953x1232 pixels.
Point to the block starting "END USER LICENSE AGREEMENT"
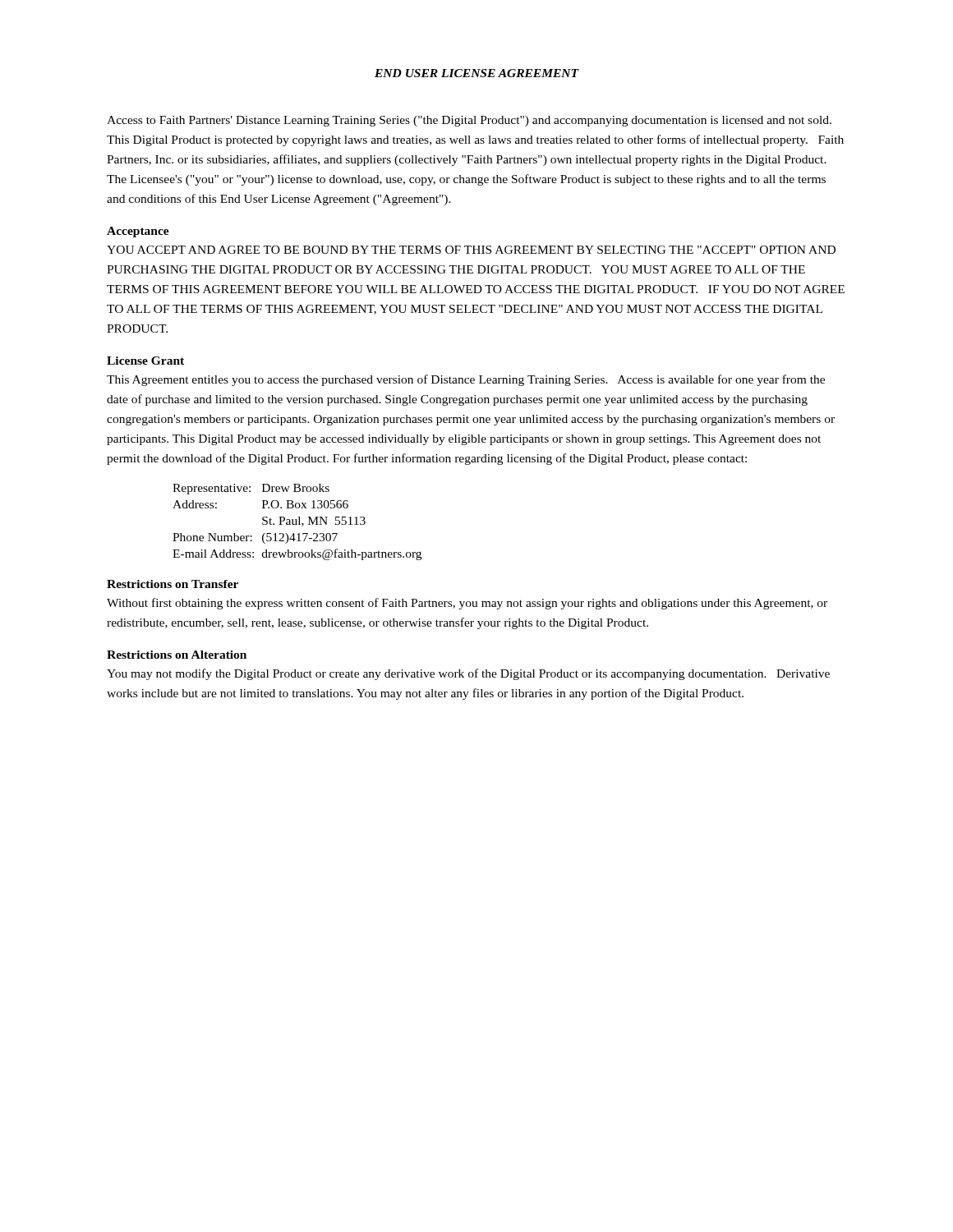[476, 73]
